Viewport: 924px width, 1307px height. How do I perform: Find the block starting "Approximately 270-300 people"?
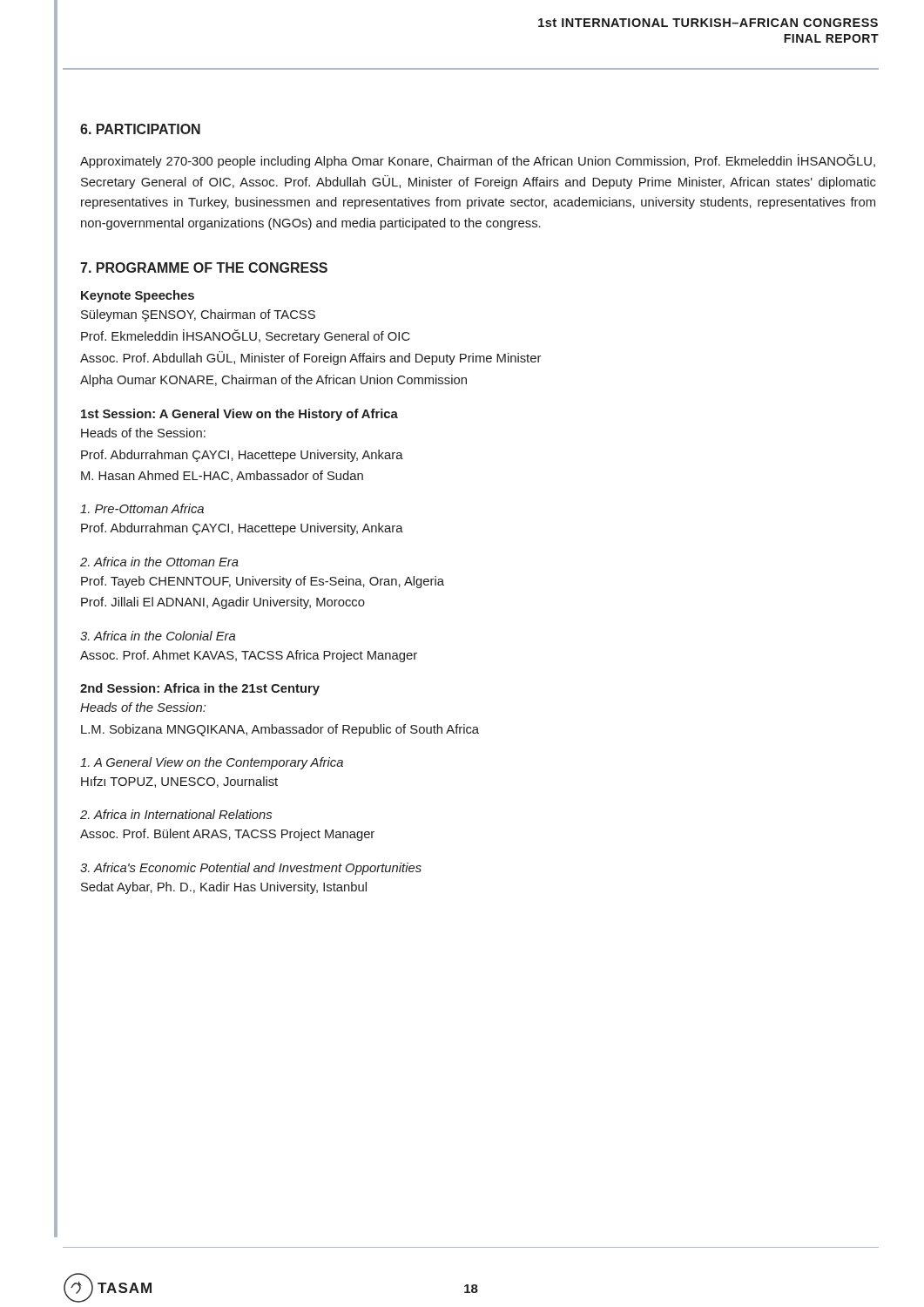pyautogui.click(x=478, y=192)
